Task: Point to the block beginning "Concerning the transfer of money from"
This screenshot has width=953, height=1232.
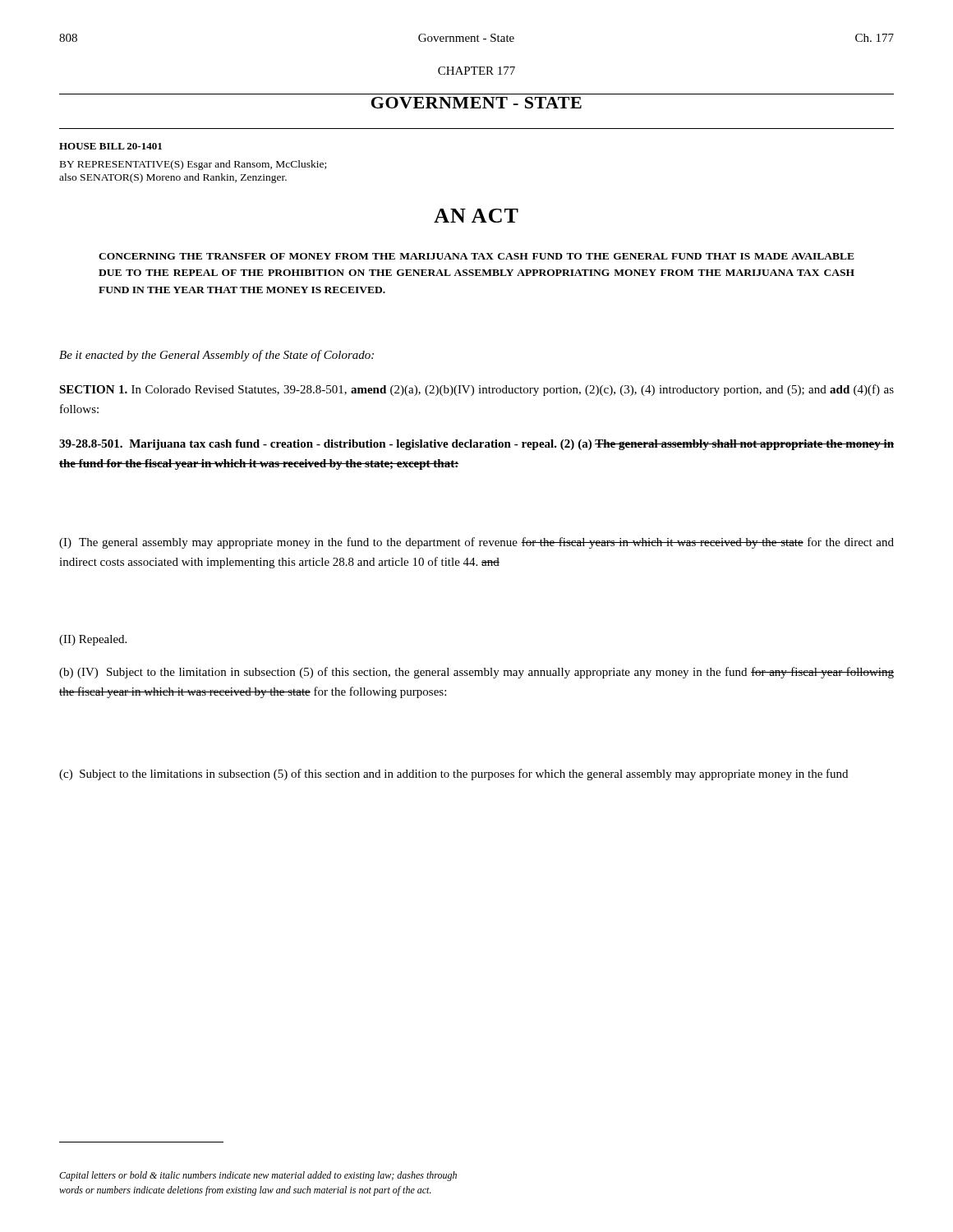Action: 476,273
